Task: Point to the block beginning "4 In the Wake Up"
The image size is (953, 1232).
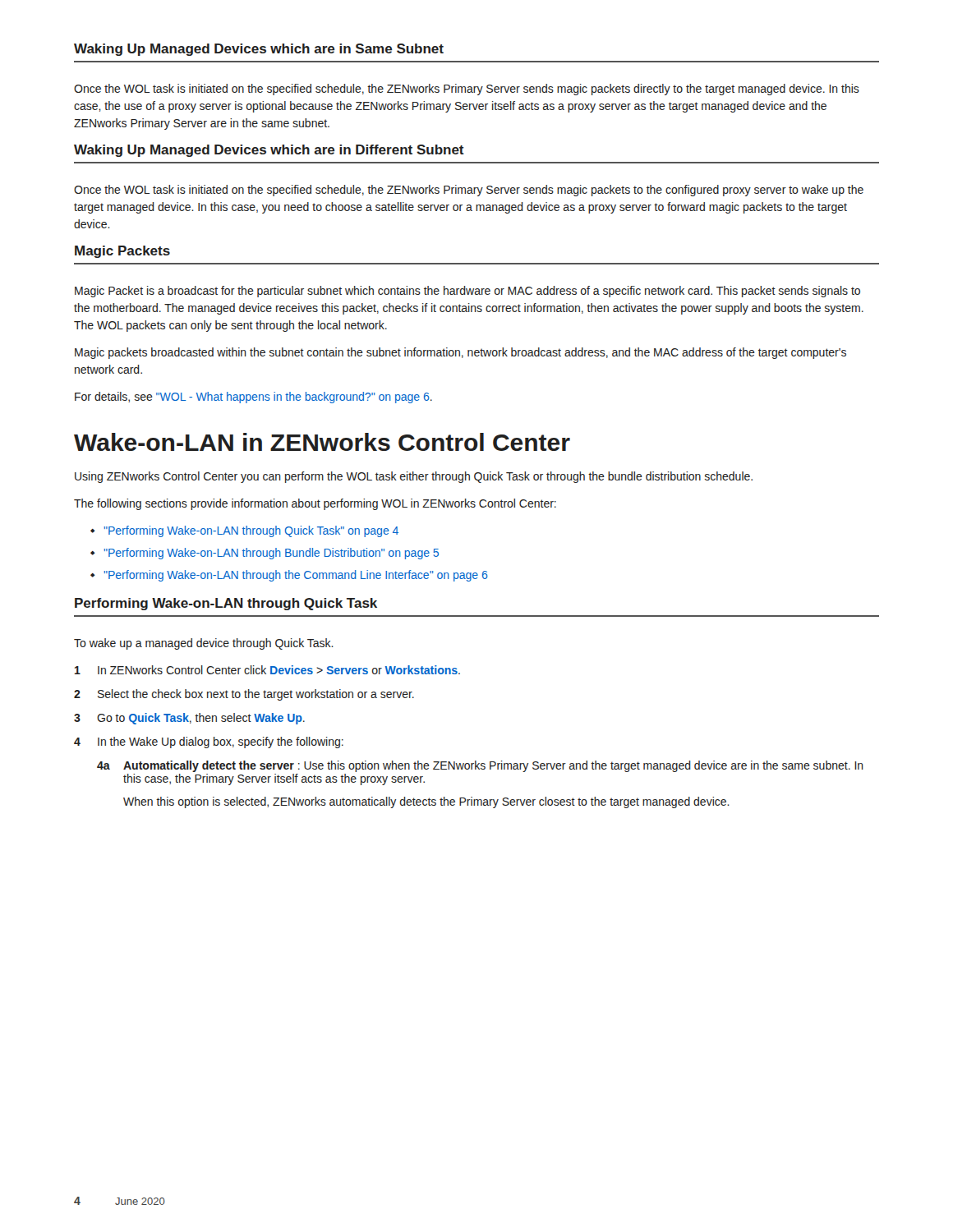Action: [x=209, y=742]
